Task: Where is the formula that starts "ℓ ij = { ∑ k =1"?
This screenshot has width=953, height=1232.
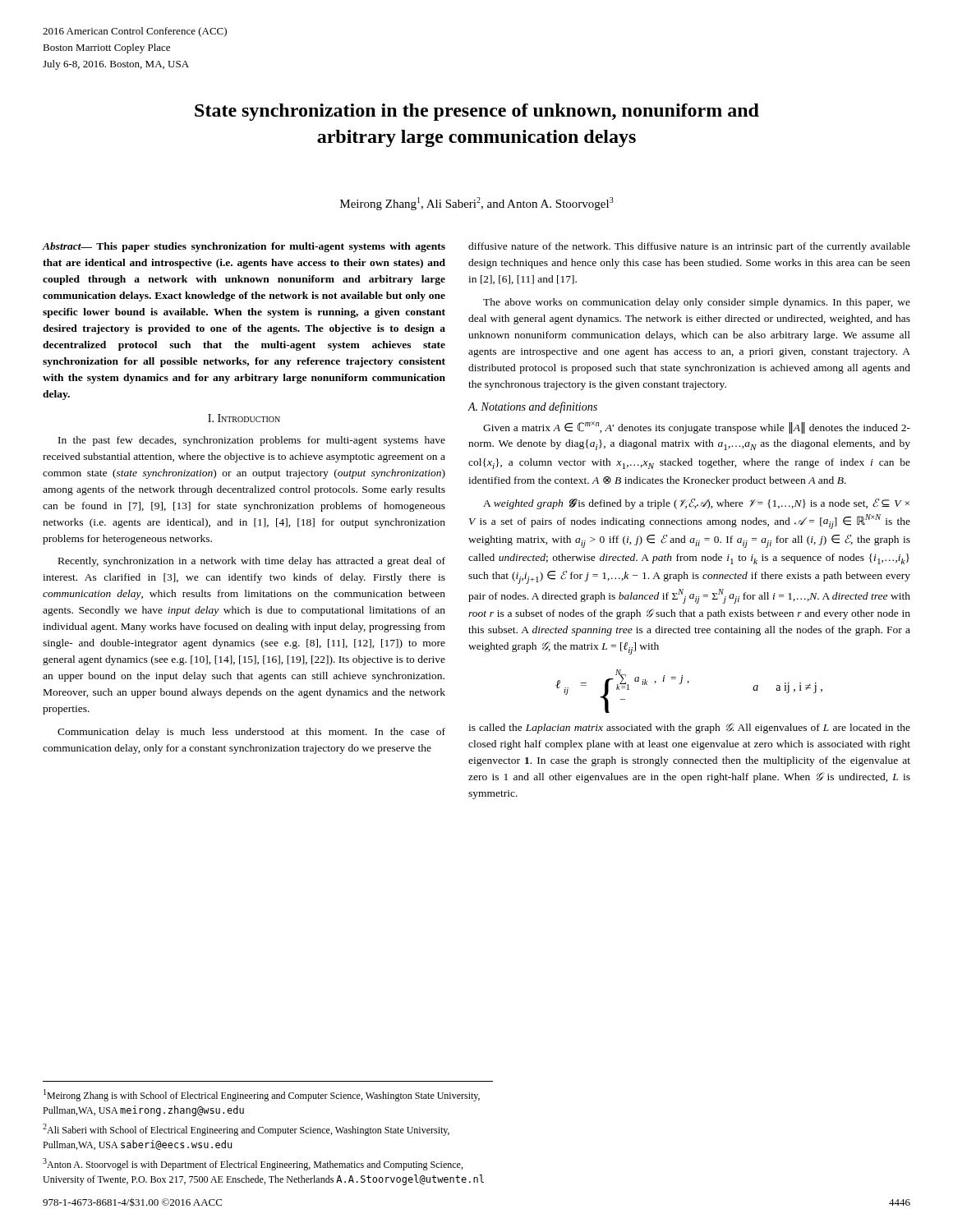Action: click(689, 688)
